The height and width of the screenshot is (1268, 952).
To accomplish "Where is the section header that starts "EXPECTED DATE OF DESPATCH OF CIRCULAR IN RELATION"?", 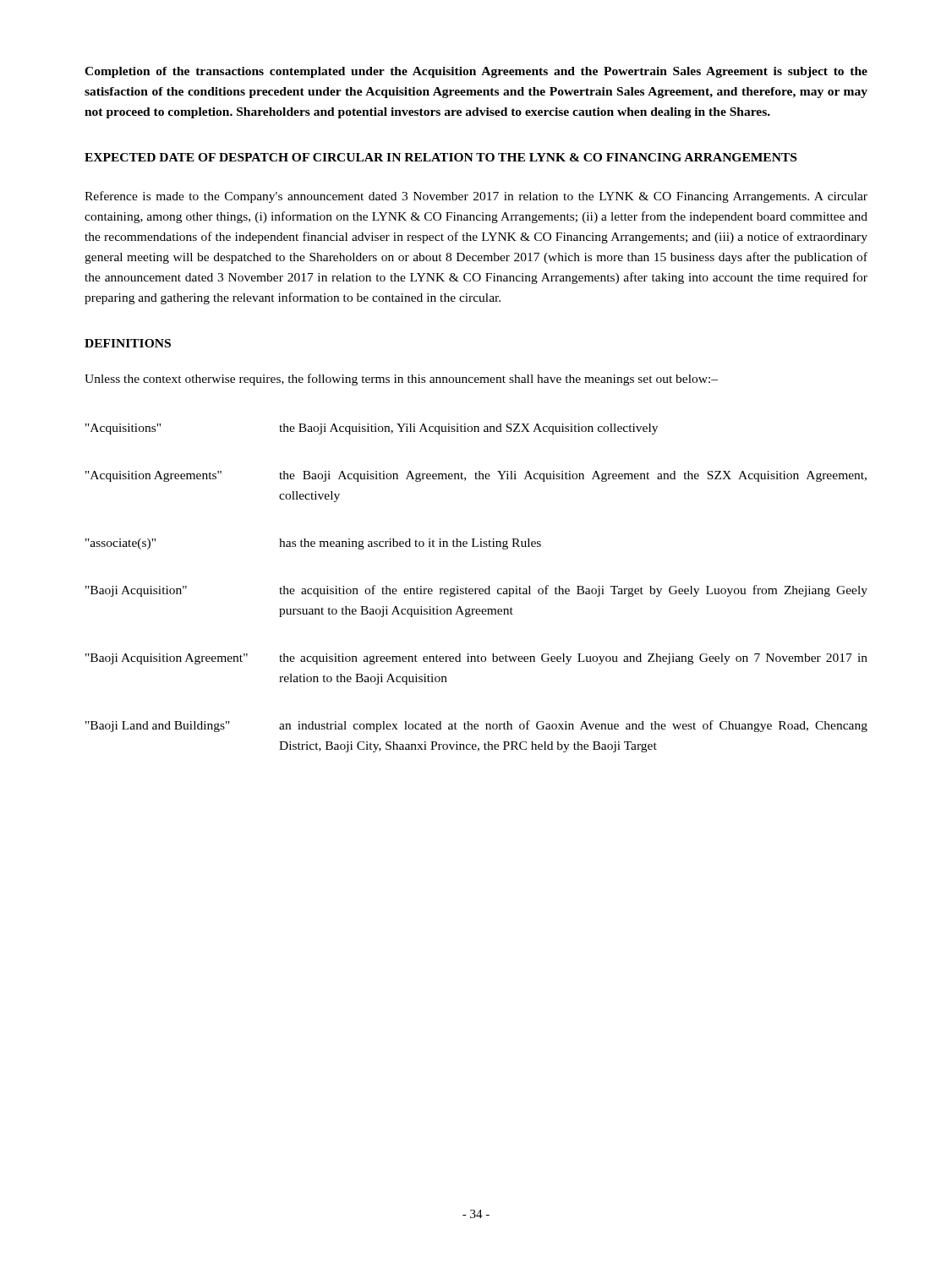I will pyautogui.click(x=441, y=157).
